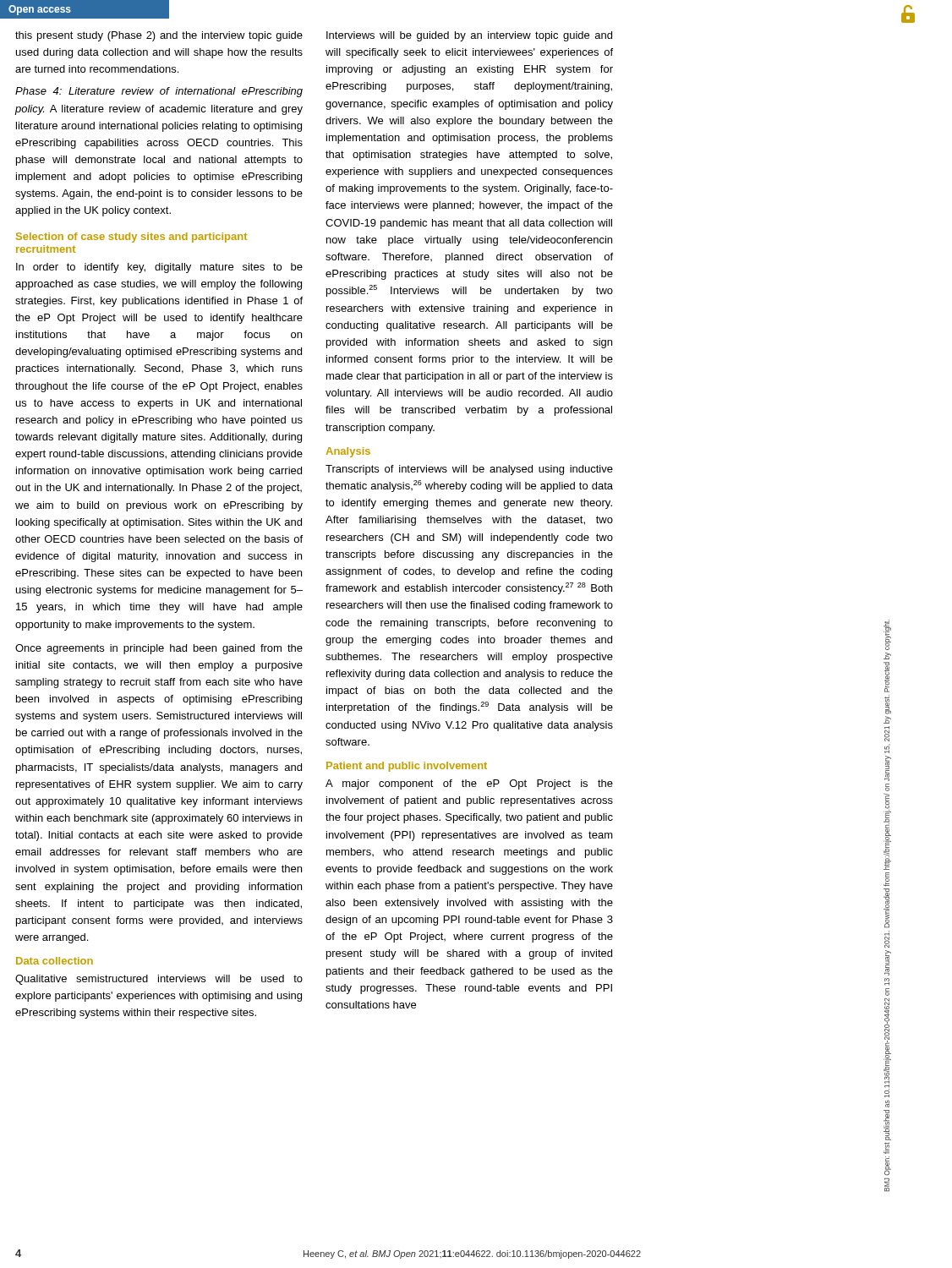Viewport: 952px width, 1268px height.
Task: Locate the block of text that opens with "Transcripts of interviews will be analysed"
Action: pyautogui.click(x=469, y=605)
